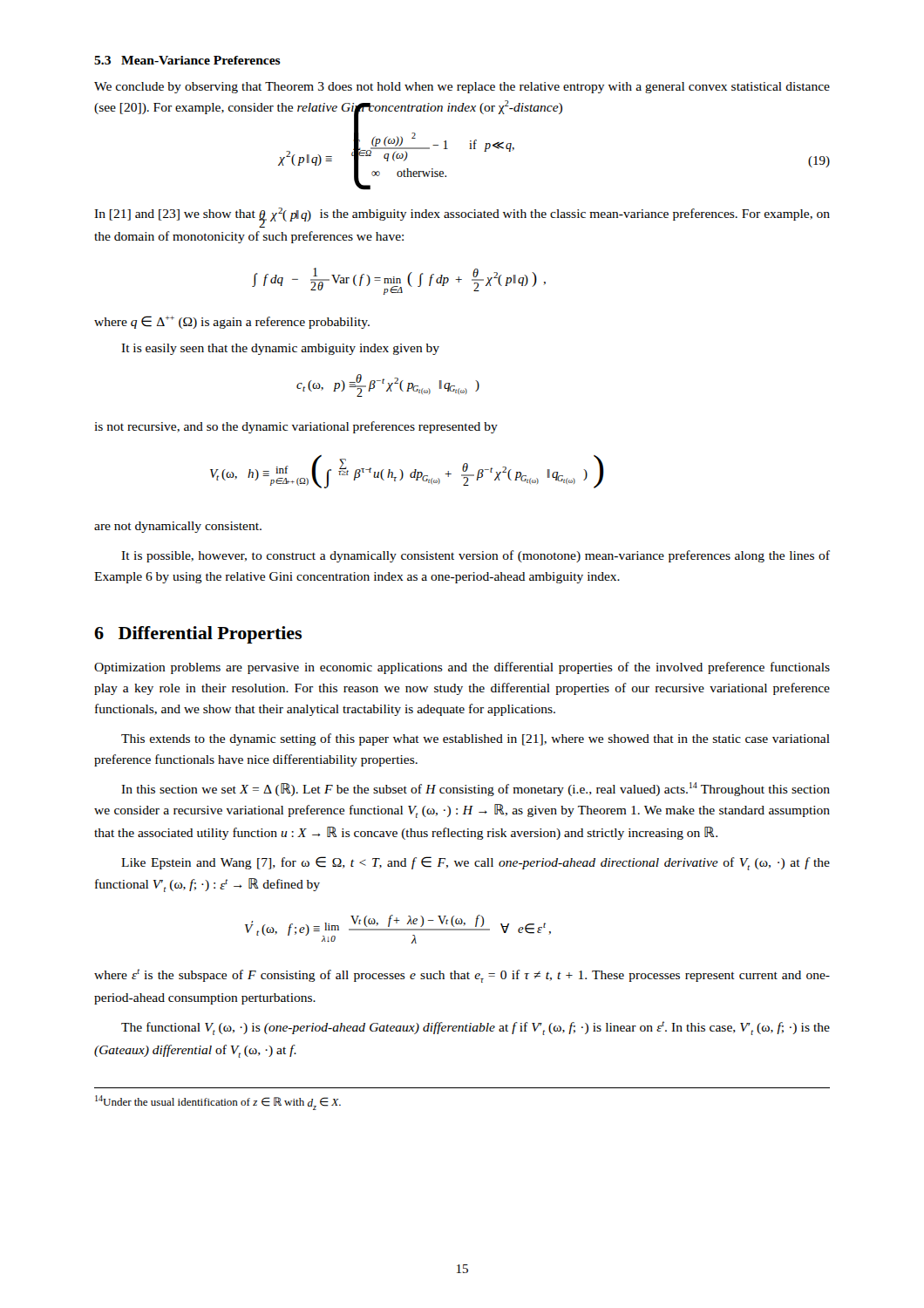
Task: Point to the block beginning "This extends to the dynamic setting of"
Action: point(462,749)
